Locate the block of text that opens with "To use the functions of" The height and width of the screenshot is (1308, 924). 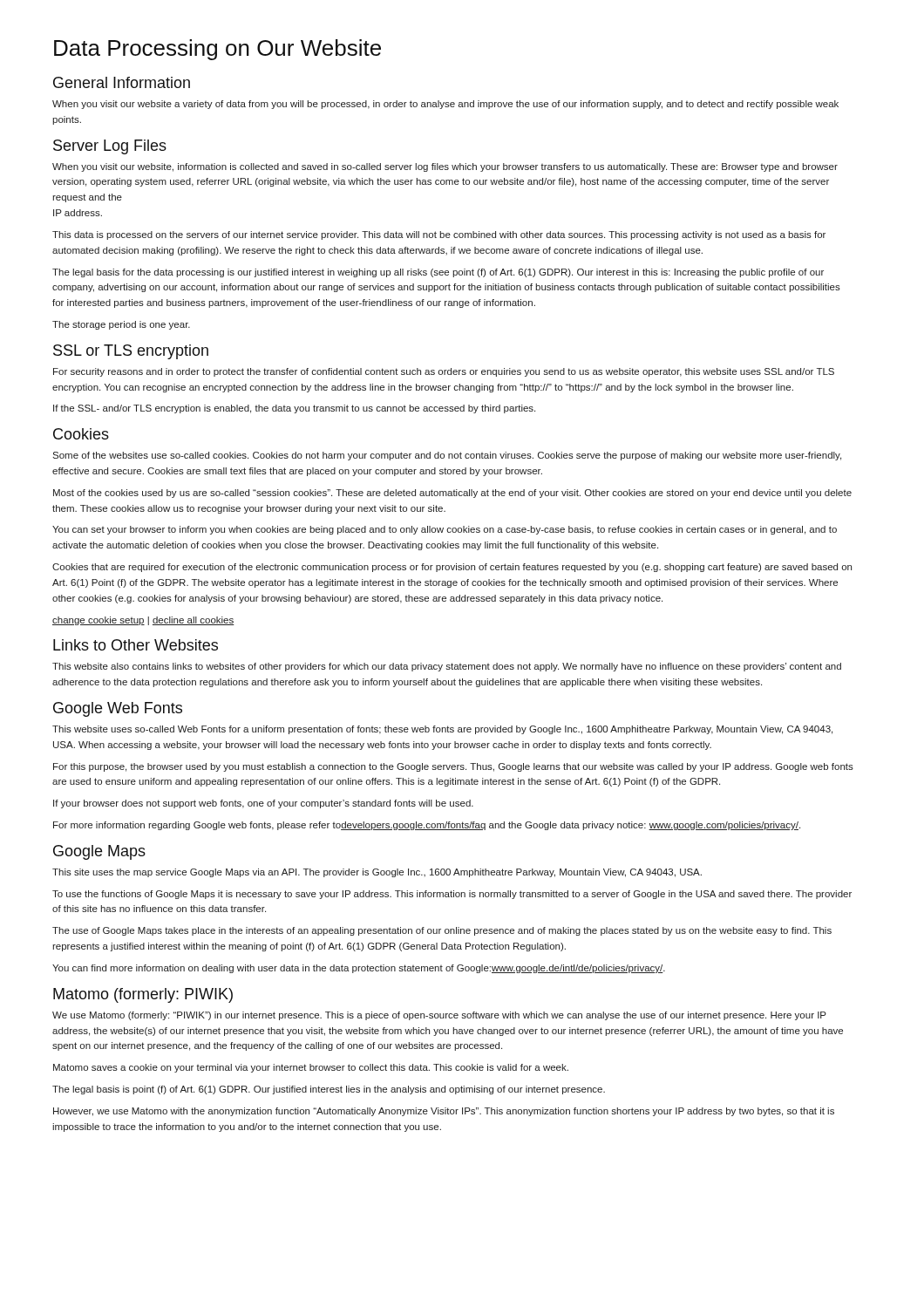(x=452, y=901)
